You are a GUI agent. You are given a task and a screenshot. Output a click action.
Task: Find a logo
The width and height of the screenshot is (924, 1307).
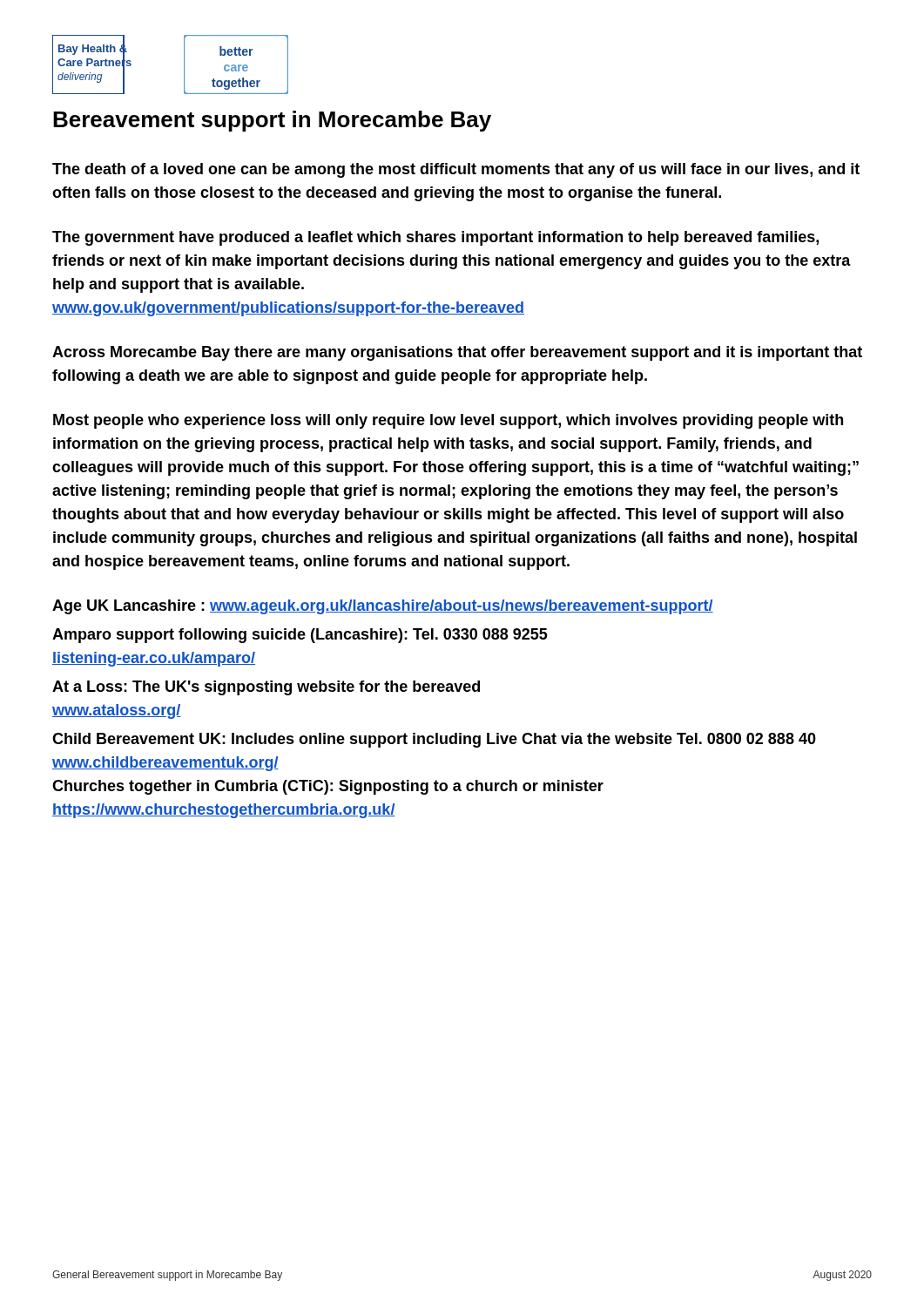click(462, 65)
